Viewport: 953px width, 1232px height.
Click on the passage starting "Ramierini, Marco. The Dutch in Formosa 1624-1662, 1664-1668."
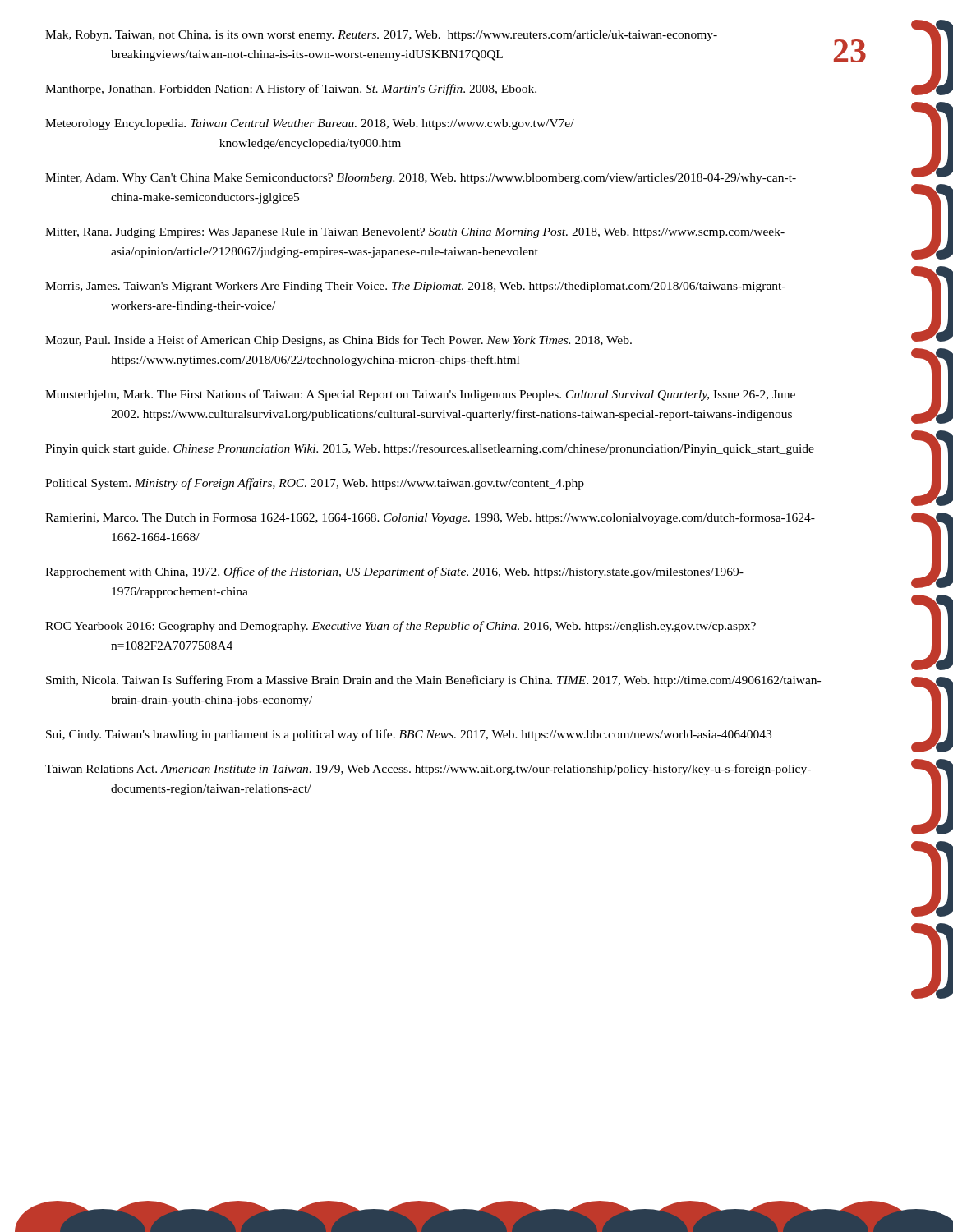pyautogui.click(x=430, y=527)
